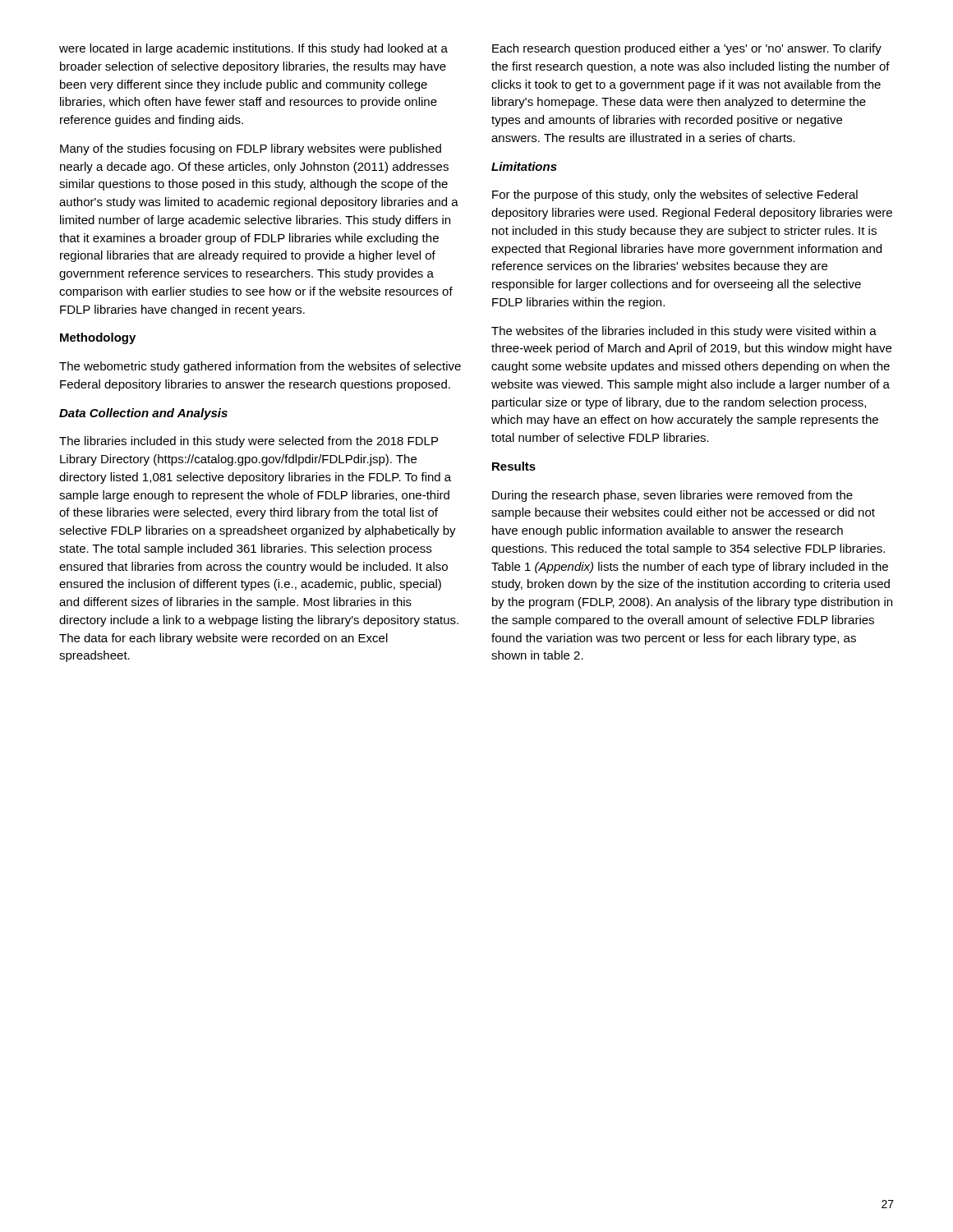Select the block starting "For the purpose of this study, only"
The height and width of the screenshot is (1232, 953).
pos(693,248)
